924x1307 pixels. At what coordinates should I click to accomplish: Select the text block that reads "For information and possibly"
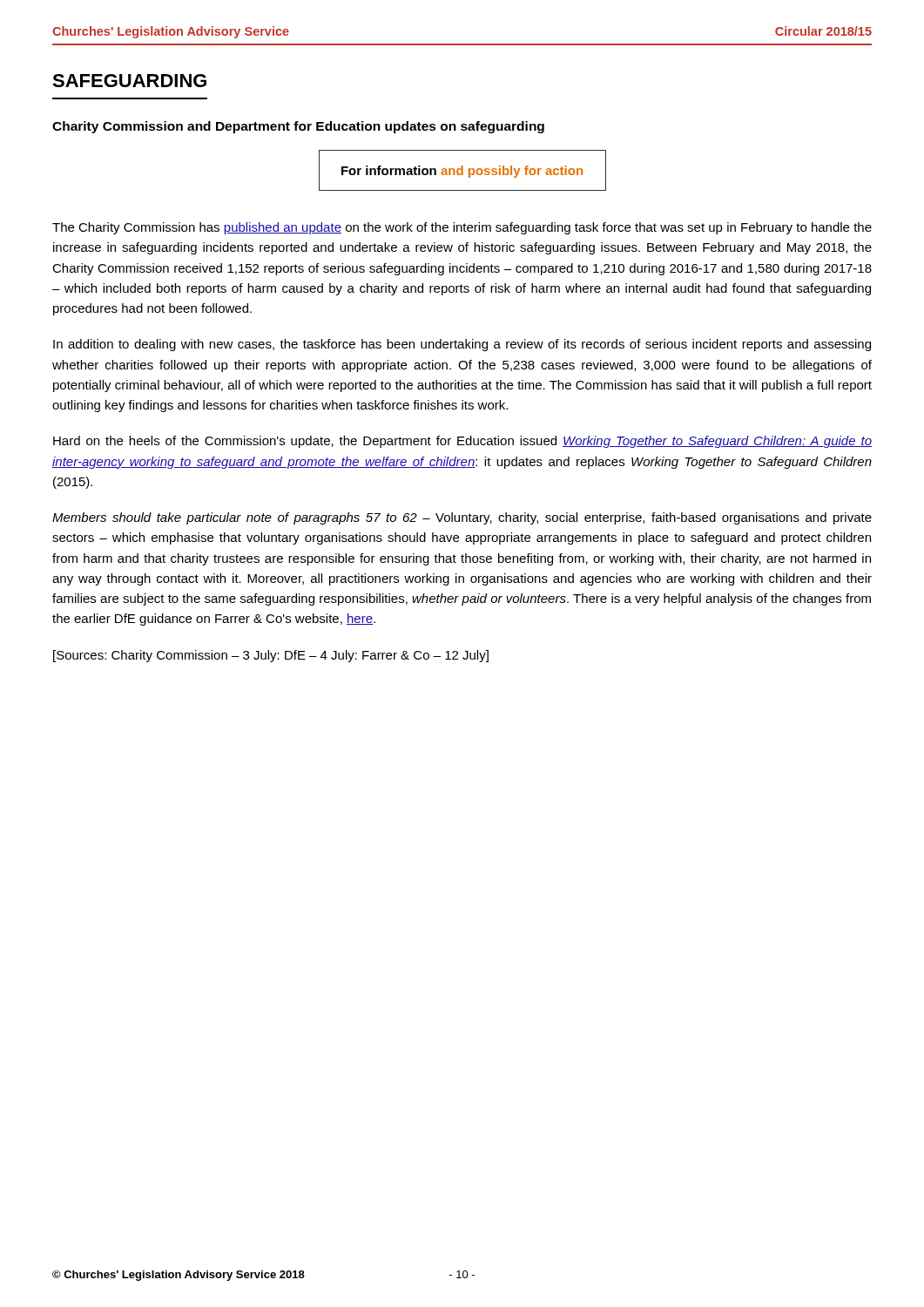[x=462, y=170]
